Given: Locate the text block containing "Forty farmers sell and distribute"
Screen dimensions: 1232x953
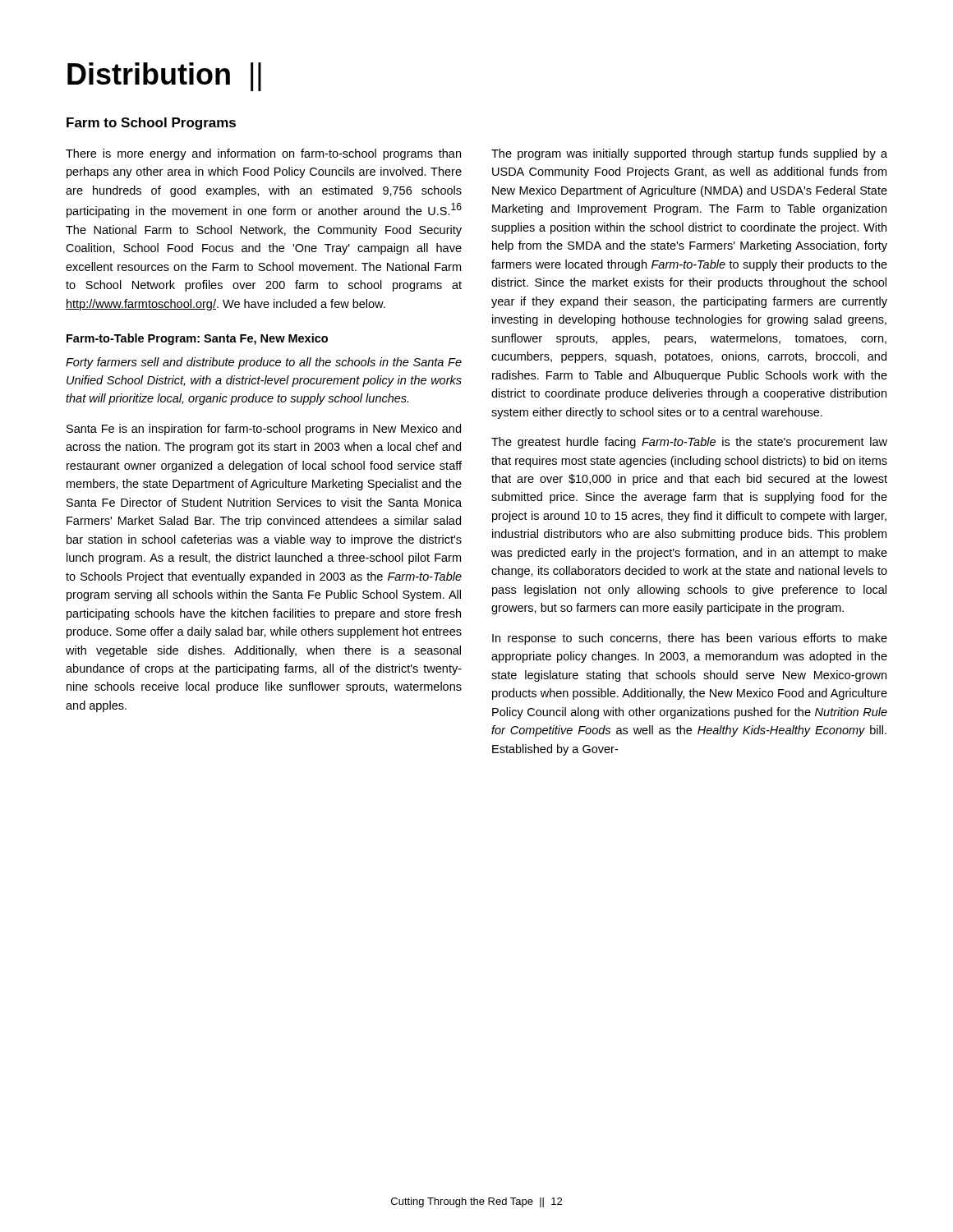Looking at the screenshot, I should tap(264, 380).
